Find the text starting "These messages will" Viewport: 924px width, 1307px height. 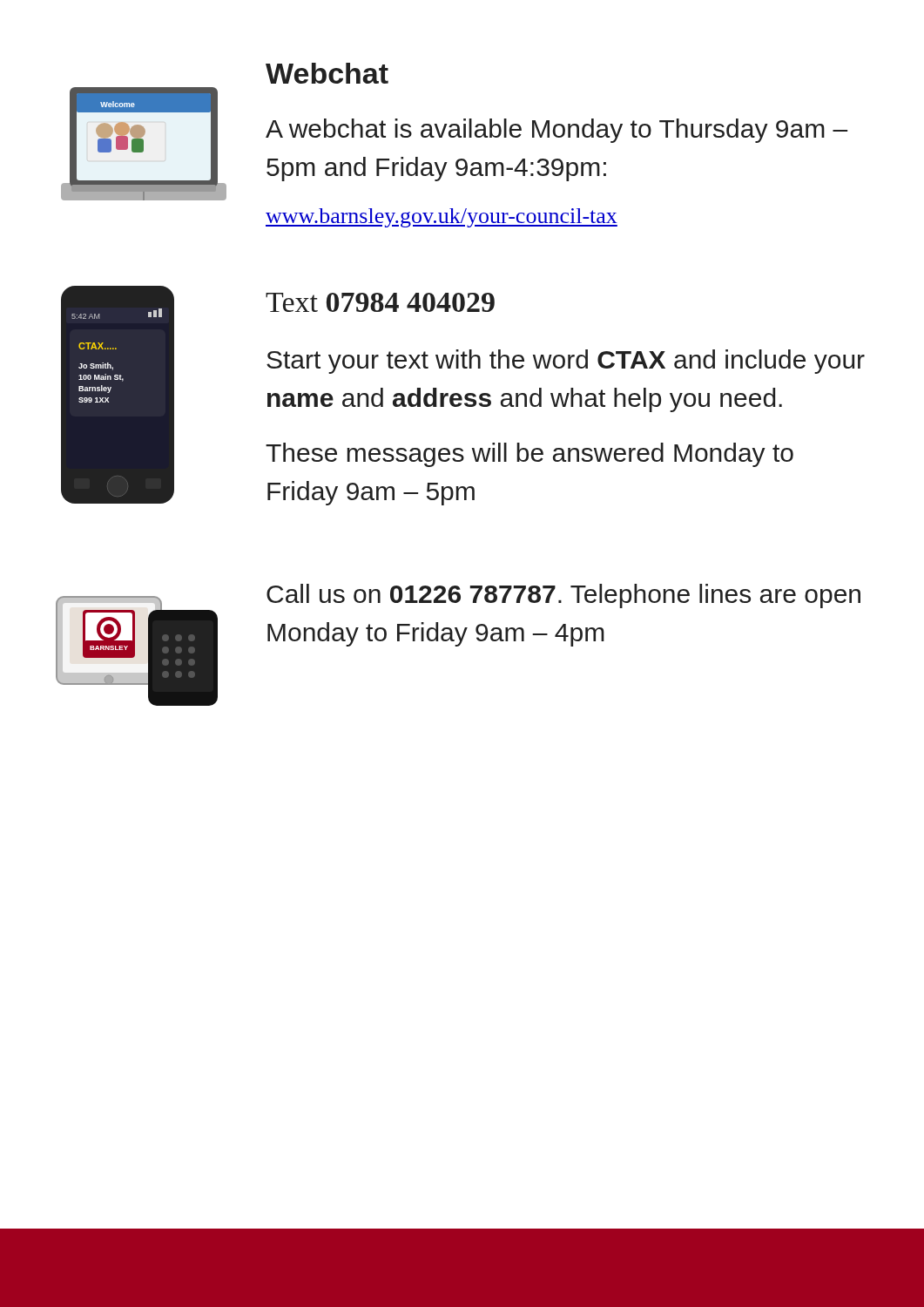[x=530, y=472]
